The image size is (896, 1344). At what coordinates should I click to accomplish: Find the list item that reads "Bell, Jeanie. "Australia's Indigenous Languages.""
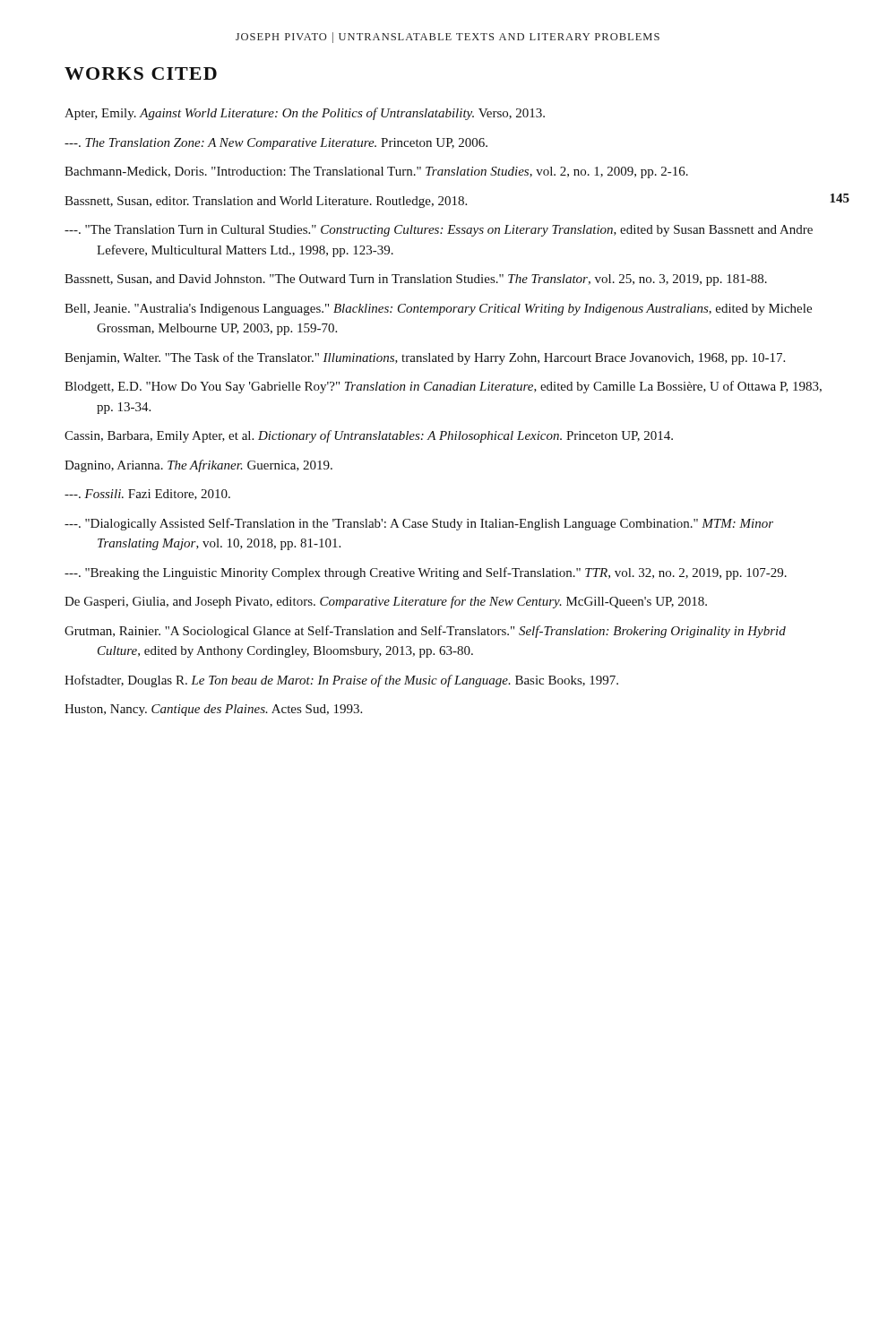tap(438, 318)
